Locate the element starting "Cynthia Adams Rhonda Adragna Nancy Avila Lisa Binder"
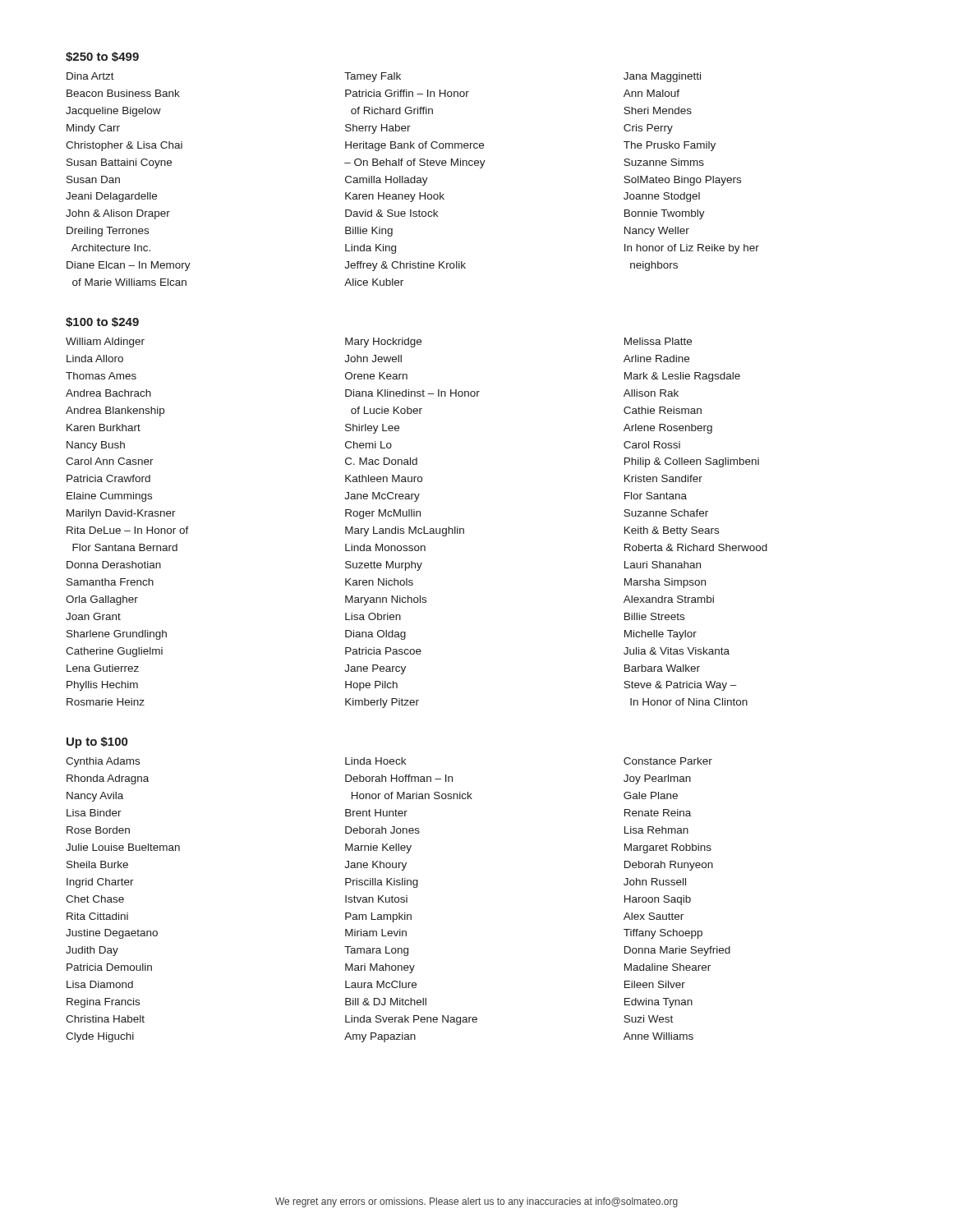 pyautogui.click(x=123, y=899)
